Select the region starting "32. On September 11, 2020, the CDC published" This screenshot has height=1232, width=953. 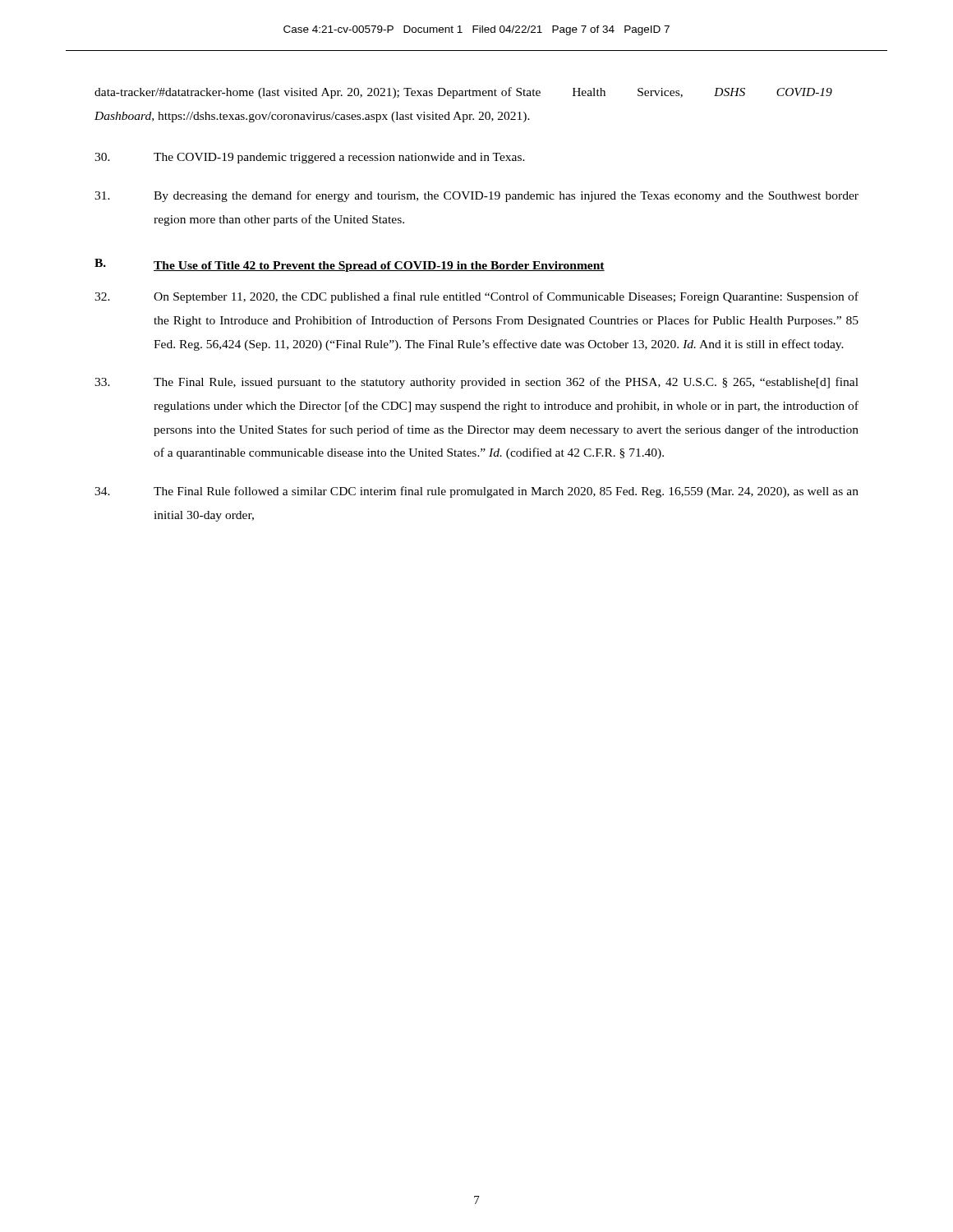coord(476,321)
